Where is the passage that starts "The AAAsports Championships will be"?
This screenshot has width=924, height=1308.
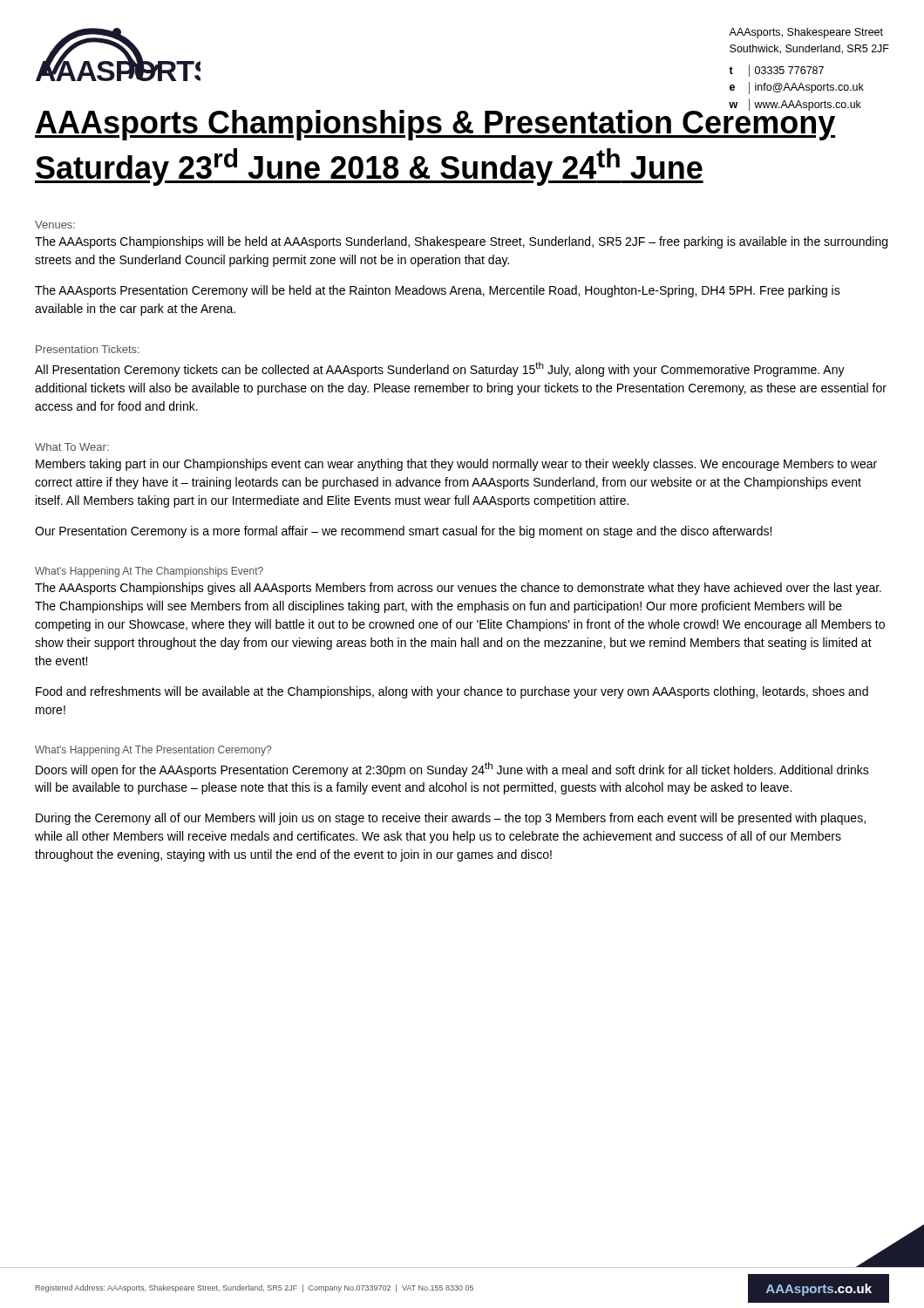coord(462,251)
